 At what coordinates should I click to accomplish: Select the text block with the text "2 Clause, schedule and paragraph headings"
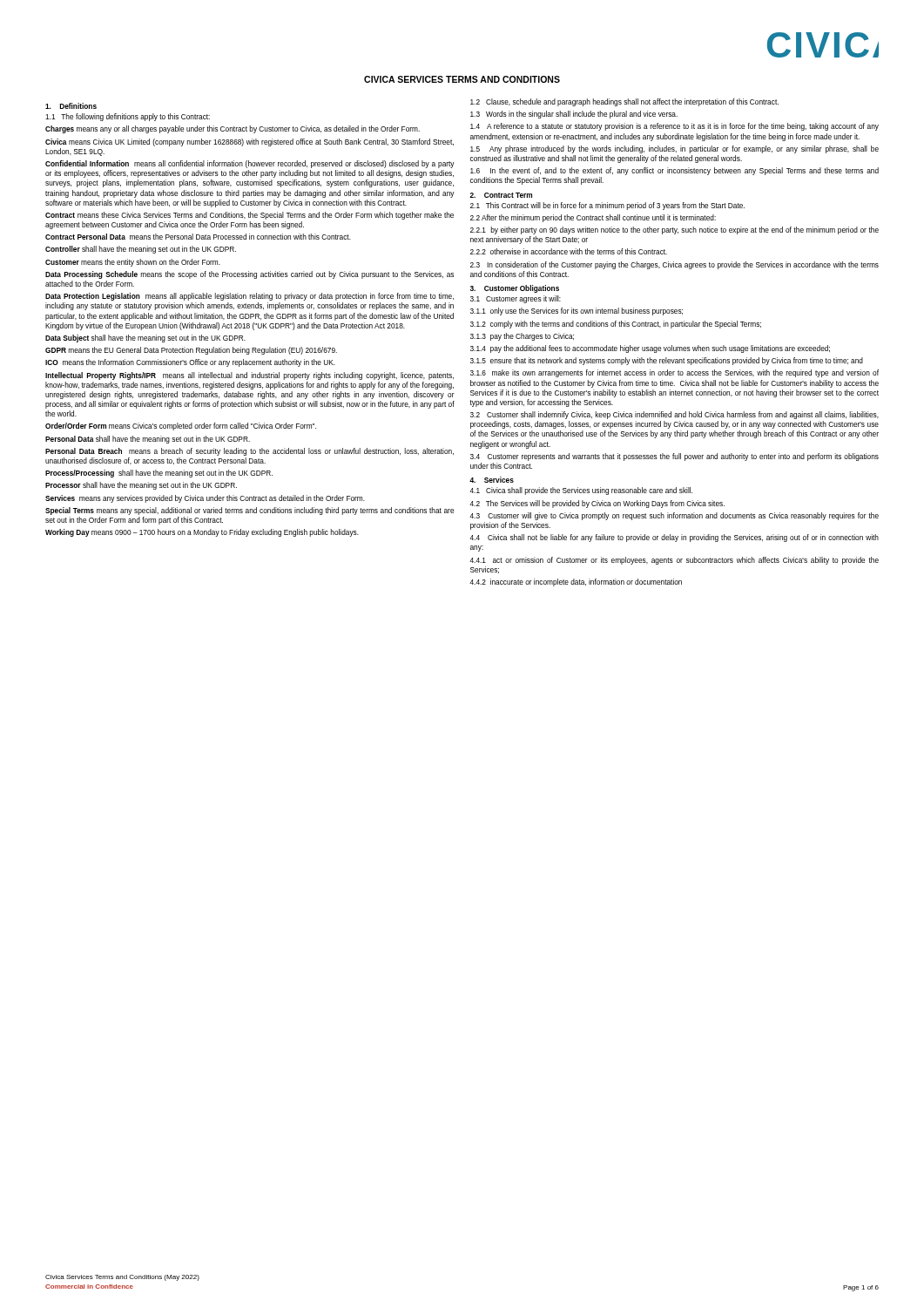click(624, 102)
